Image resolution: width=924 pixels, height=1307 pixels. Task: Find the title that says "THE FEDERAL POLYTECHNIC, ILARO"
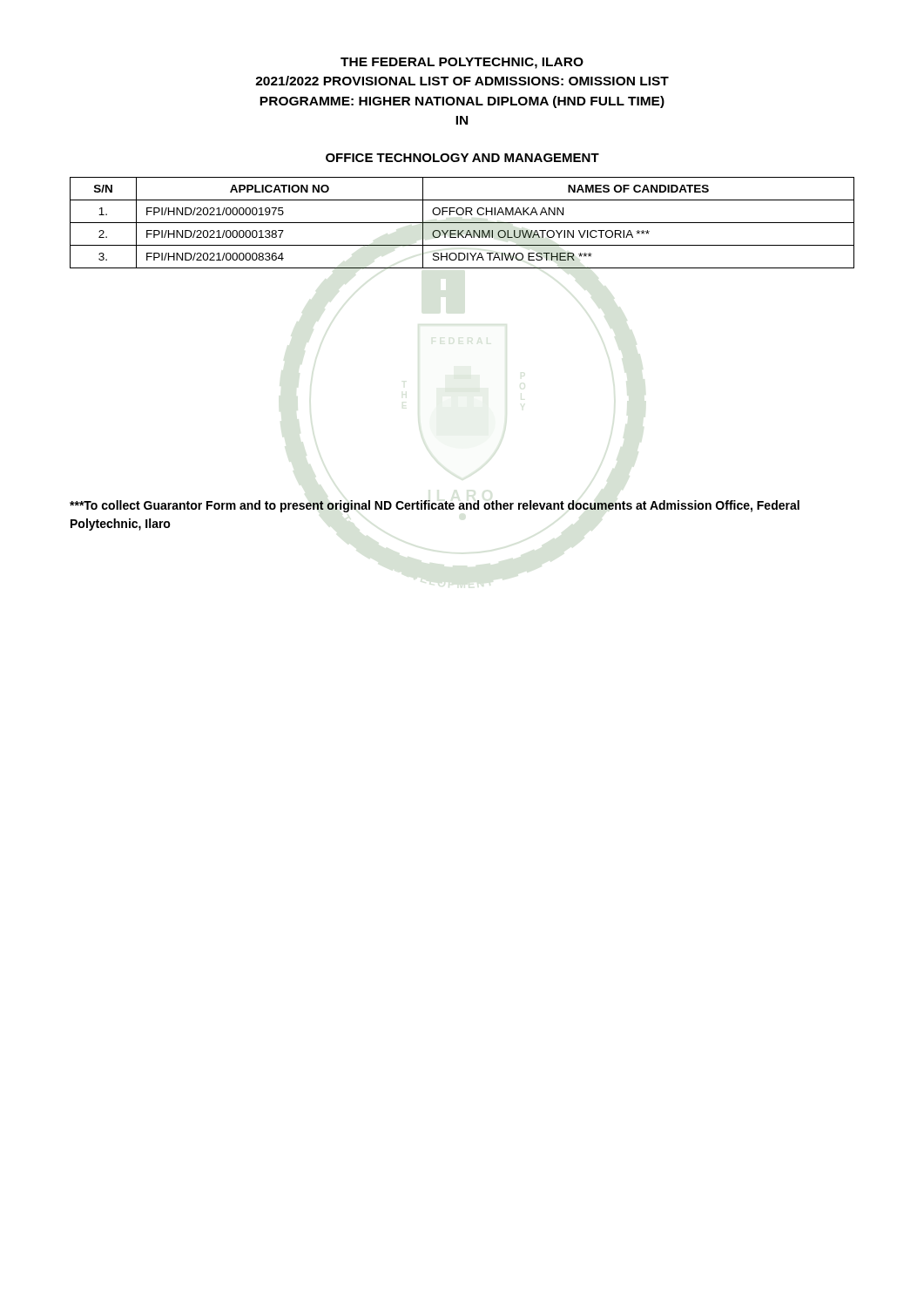click(x=462, y=91)
